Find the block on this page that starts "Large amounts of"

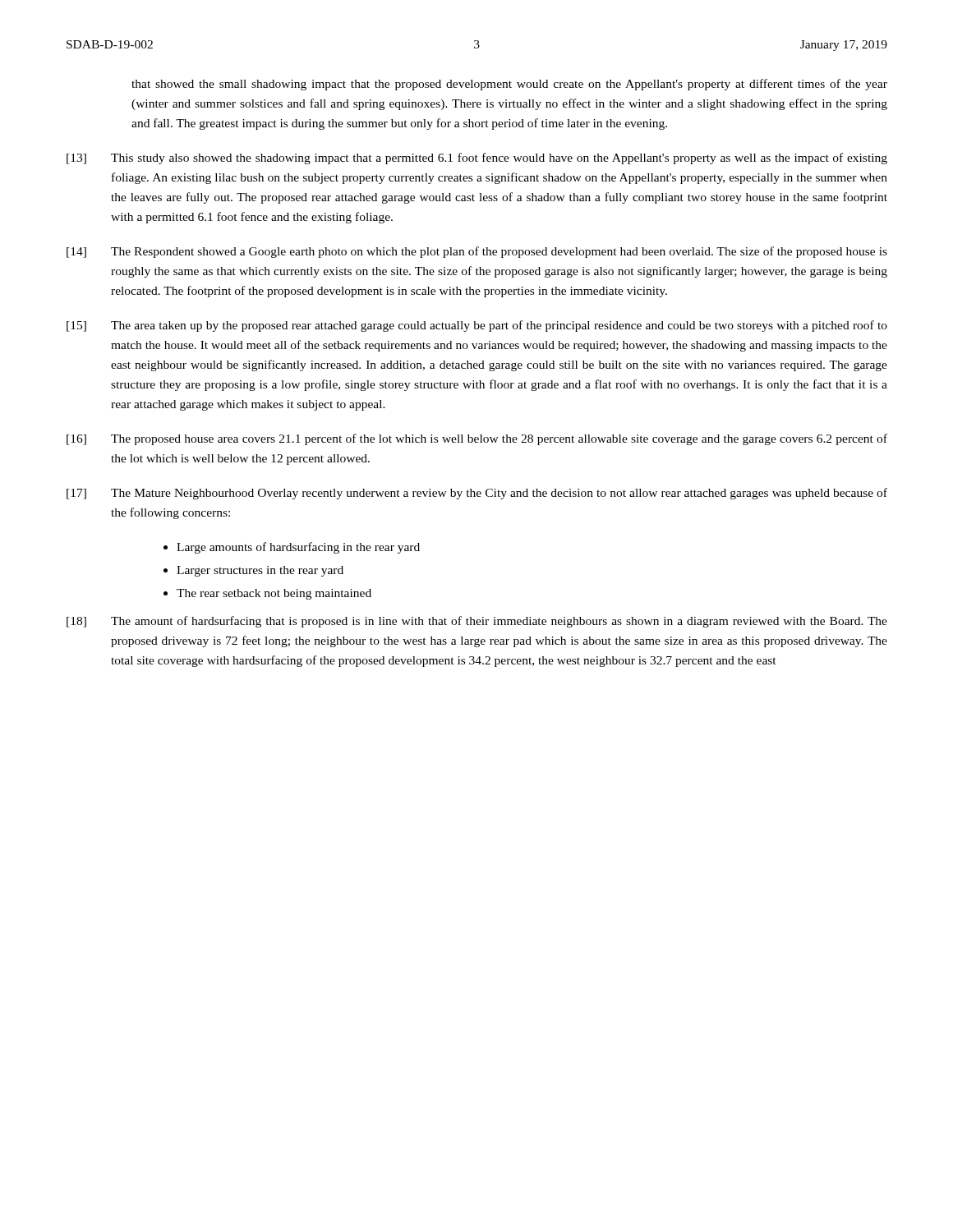tap(298, 547)
